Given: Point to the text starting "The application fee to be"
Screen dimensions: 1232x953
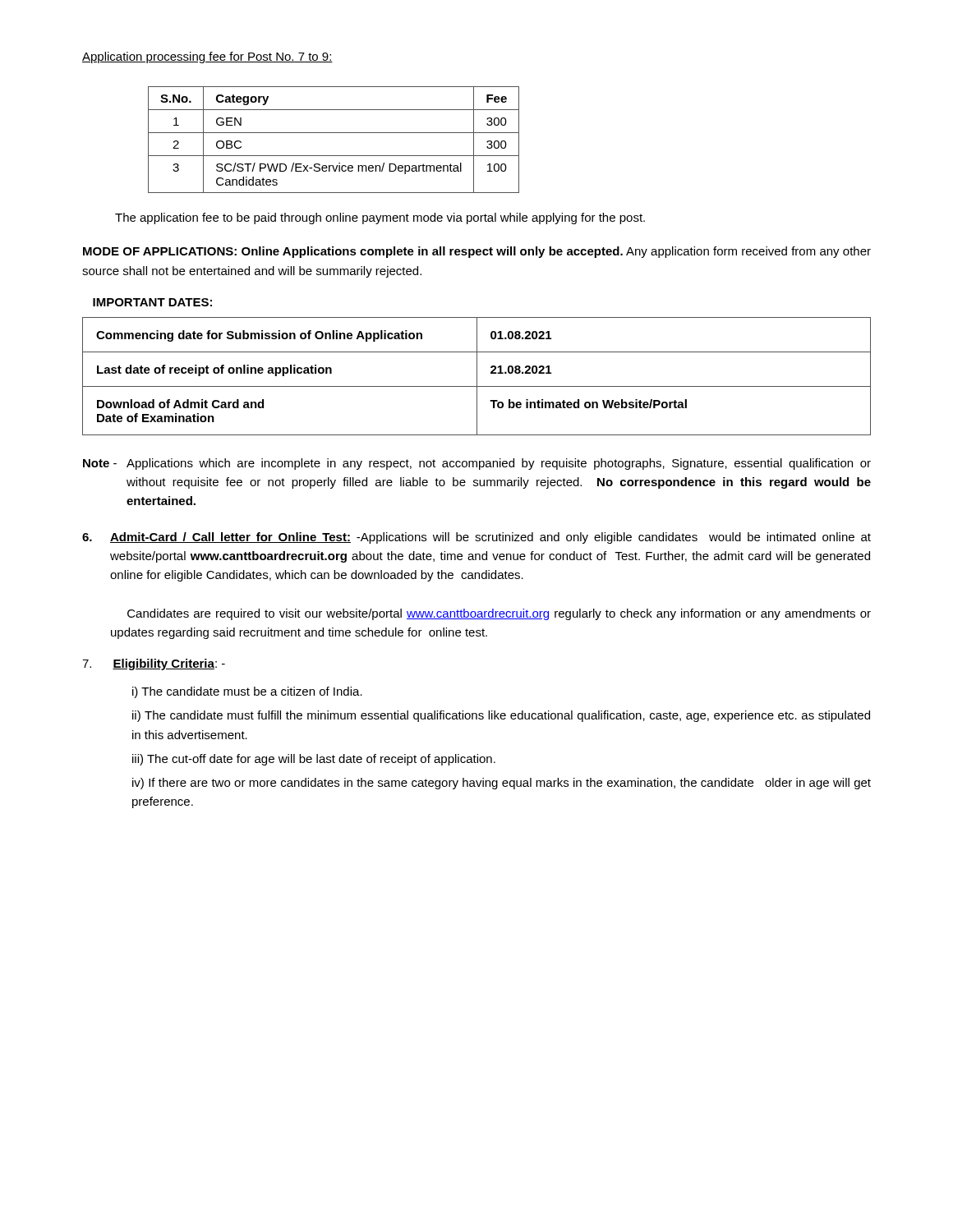Looking at the screenshot, I should (x=380, y=217).
